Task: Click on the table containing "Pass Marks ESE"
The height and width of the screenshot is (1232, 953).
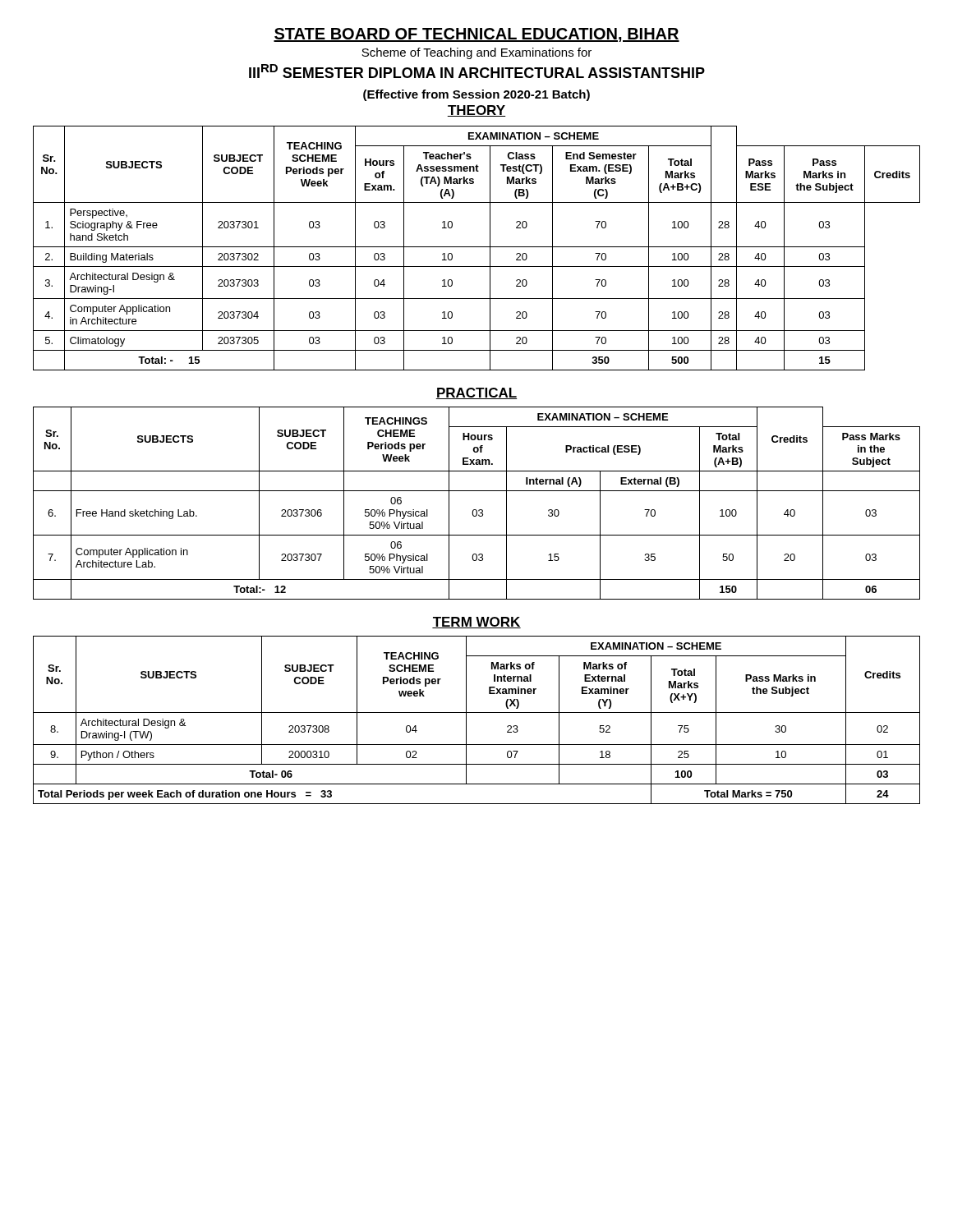Action: coord(476,248)
